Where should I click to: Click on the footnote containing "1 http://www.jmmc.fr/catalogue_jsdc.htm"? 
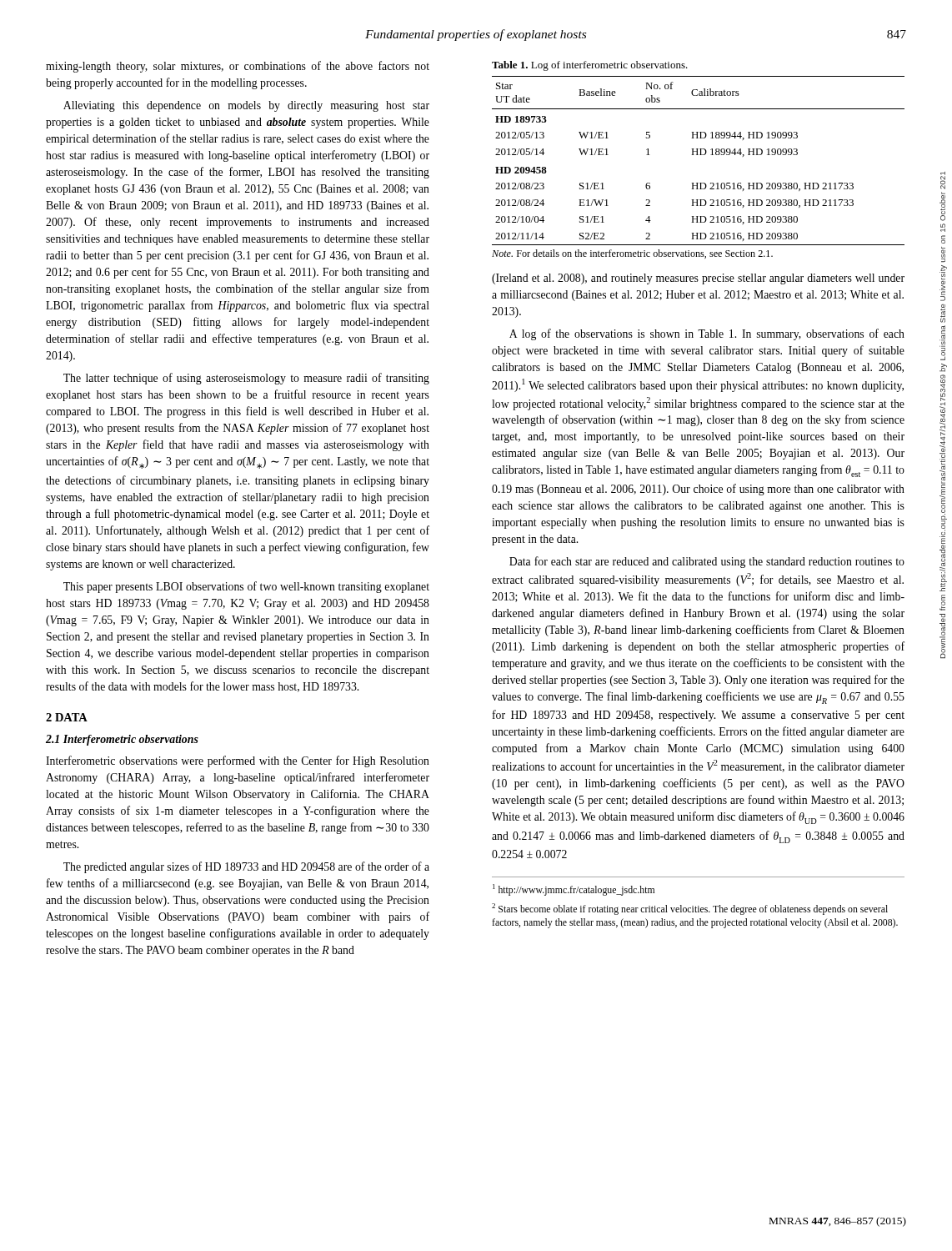[x=573, y=889]
